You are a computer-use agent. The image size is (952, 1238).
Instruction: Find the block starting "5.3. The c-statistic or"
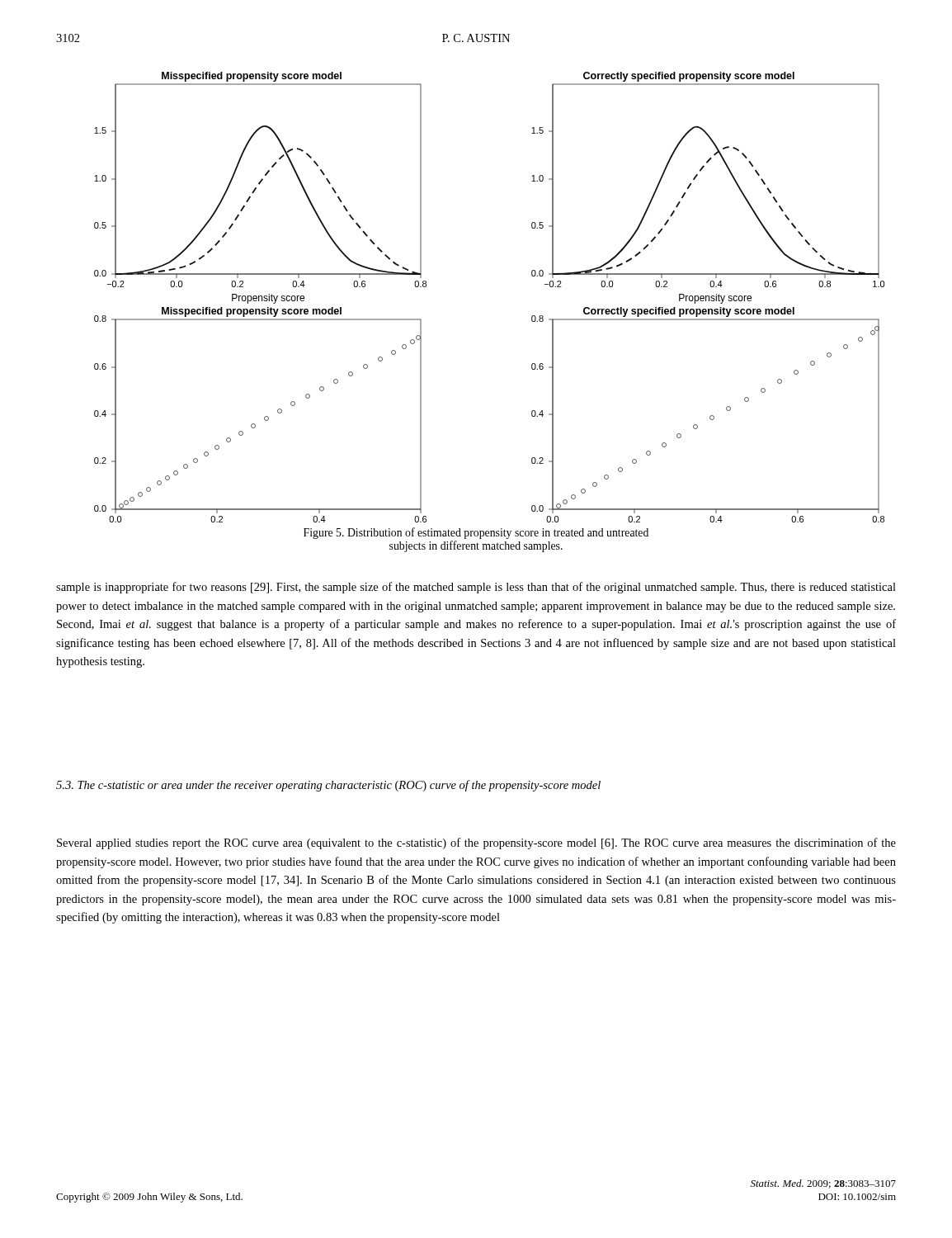point(328,785)
